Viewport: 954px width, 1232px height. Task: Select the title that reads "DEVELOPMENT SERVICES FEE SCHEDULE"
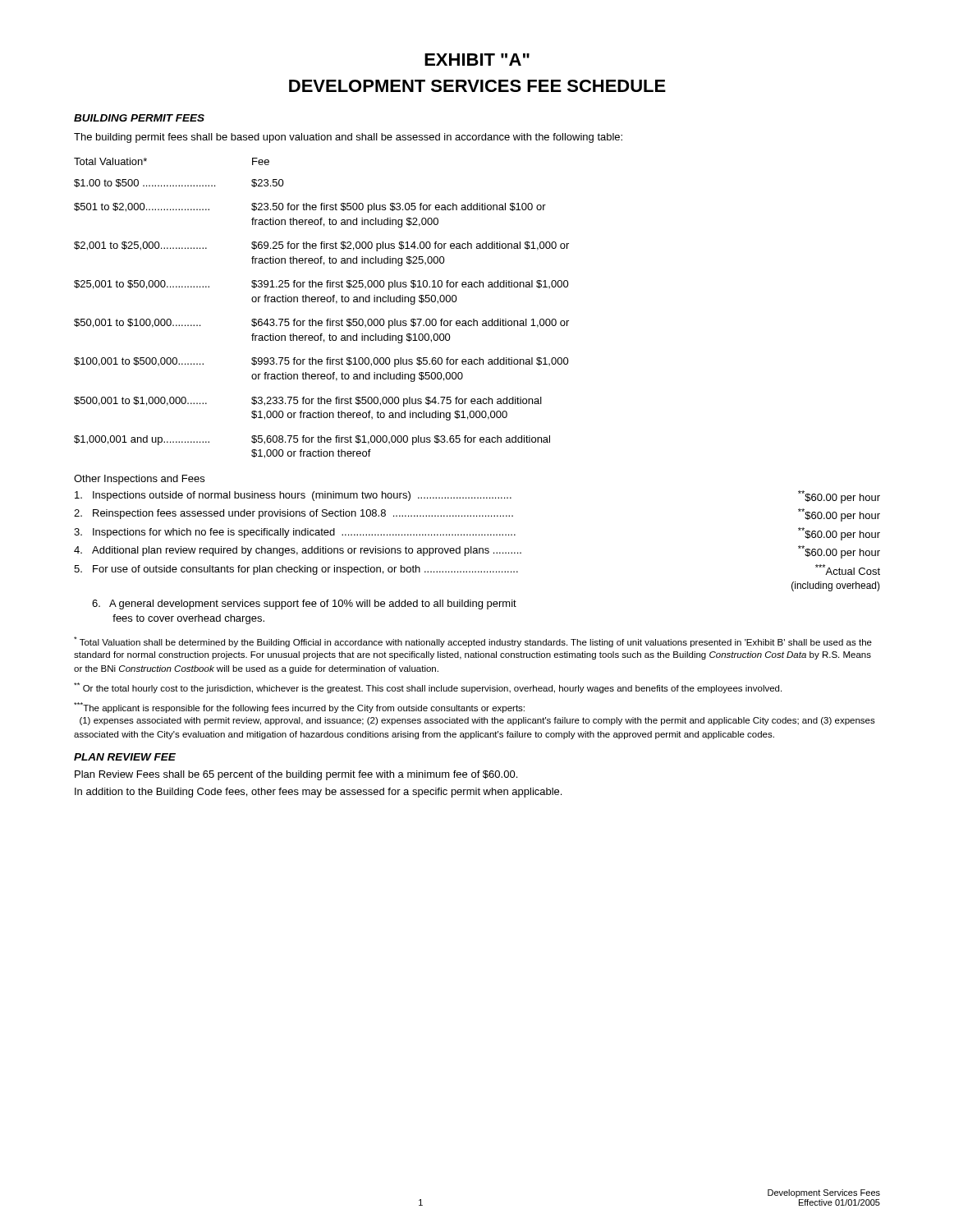(477, 86)
